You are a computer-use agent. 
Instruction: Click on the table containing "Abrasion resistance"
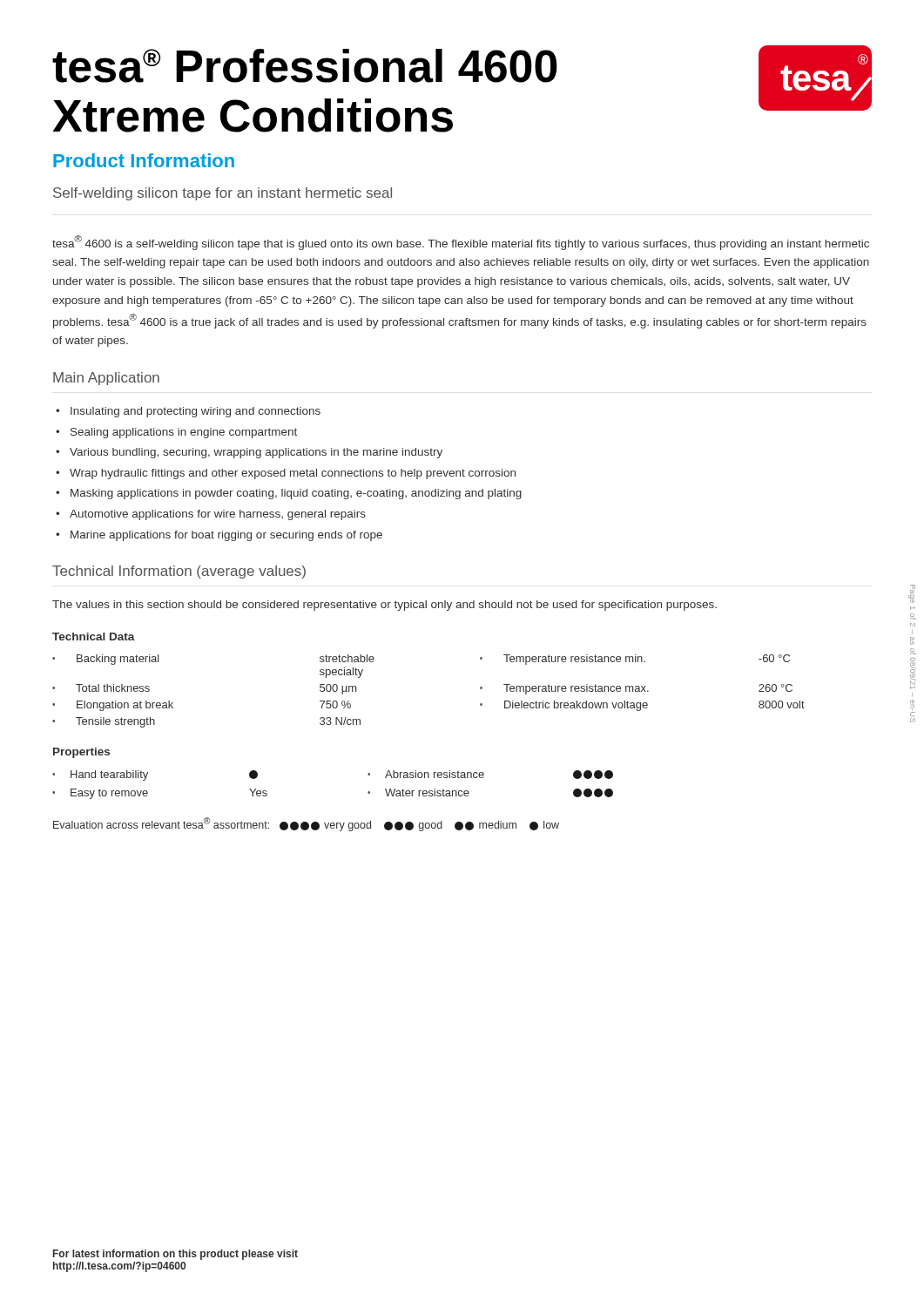462,783
